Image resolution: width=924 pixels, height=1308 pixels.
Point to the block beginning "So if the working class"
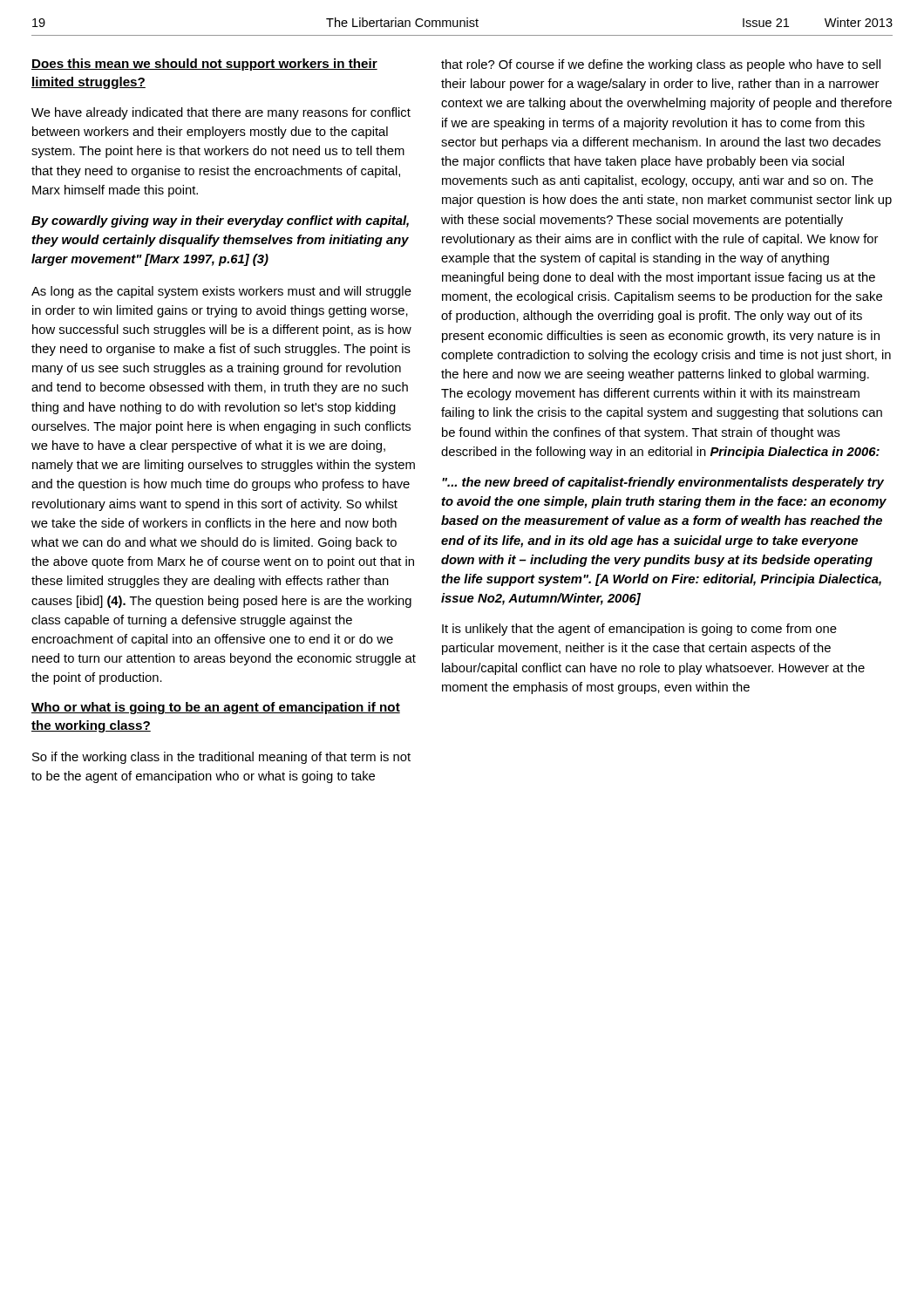click(224, 766)
